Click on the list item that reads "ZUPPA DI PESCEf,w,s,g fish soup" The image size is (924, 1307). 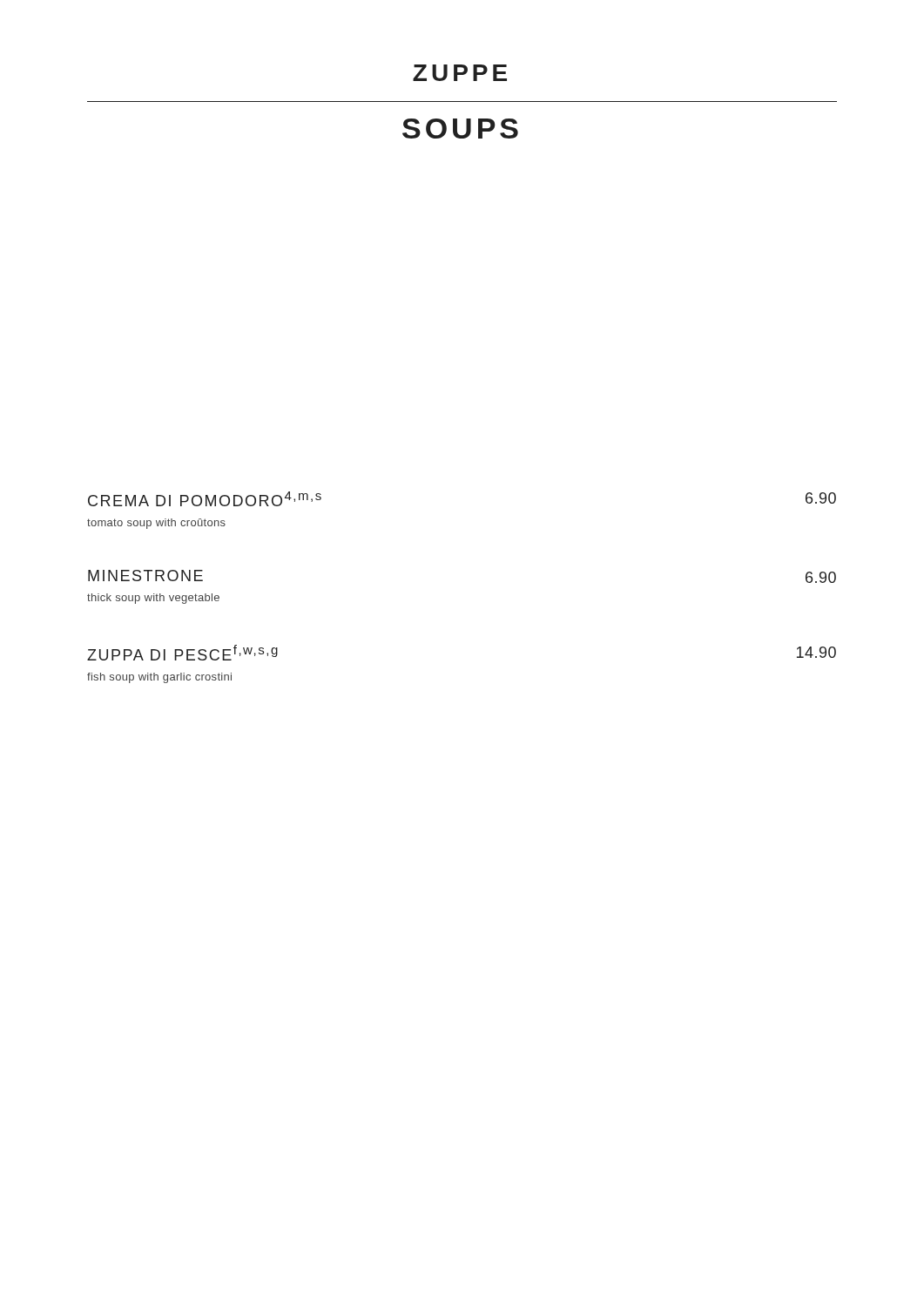179,650
